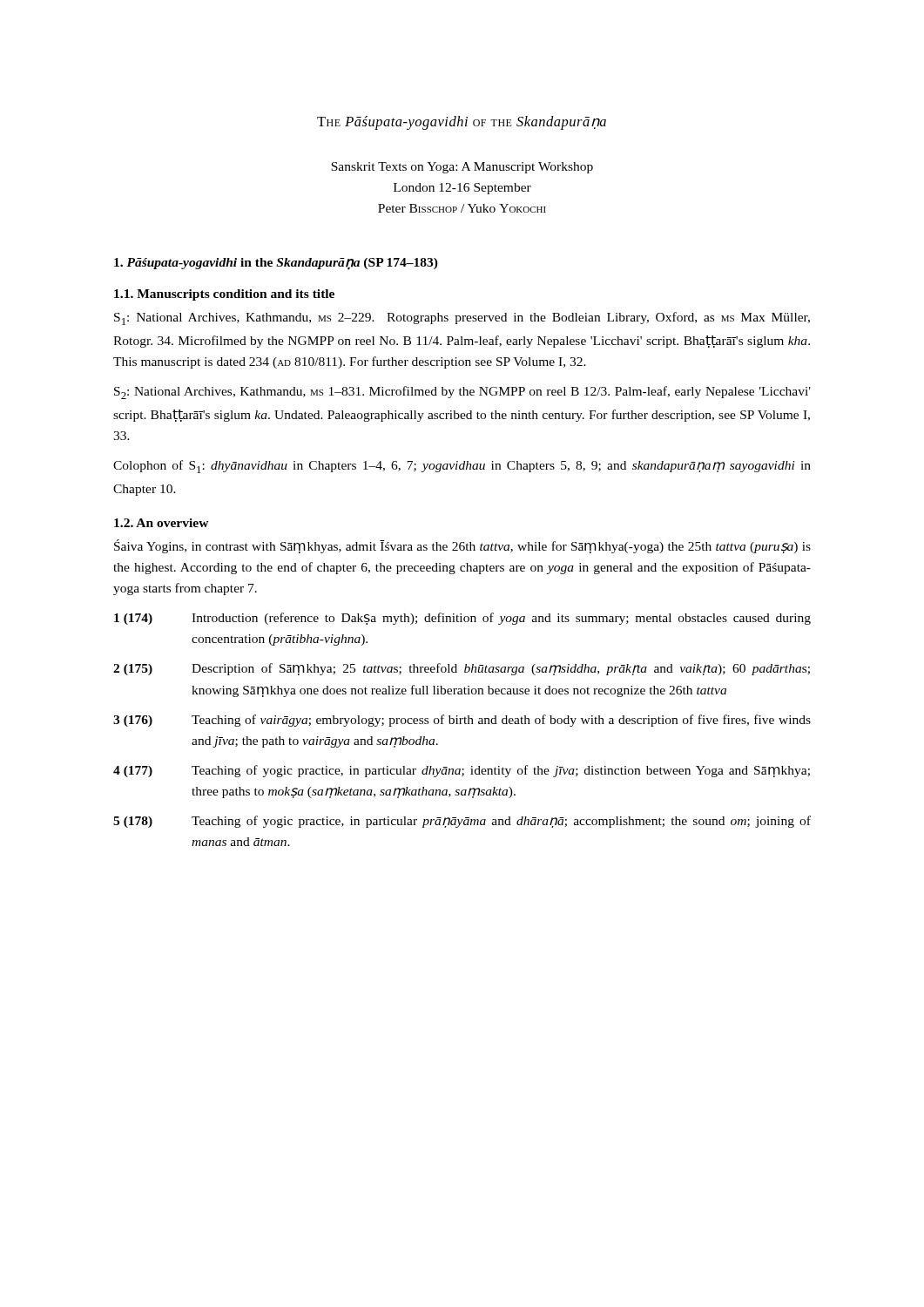
Task: Click on the region starting "Śaiva Yogins, in contrast with Sāṃkhyas, admit"
Action: click(462, 567)
